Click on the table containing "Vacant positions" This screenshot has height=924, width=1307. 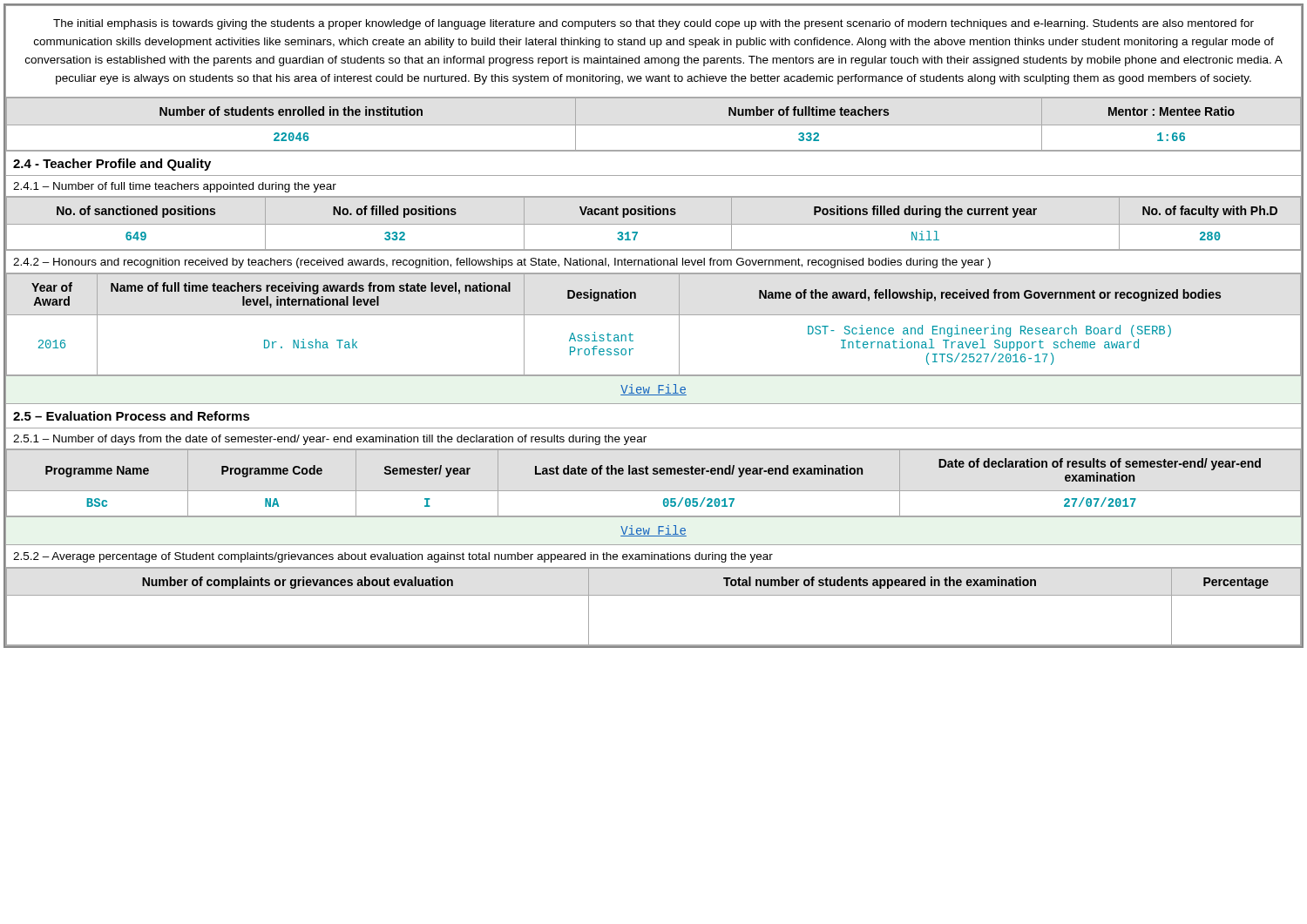click(x=654, y=223)
